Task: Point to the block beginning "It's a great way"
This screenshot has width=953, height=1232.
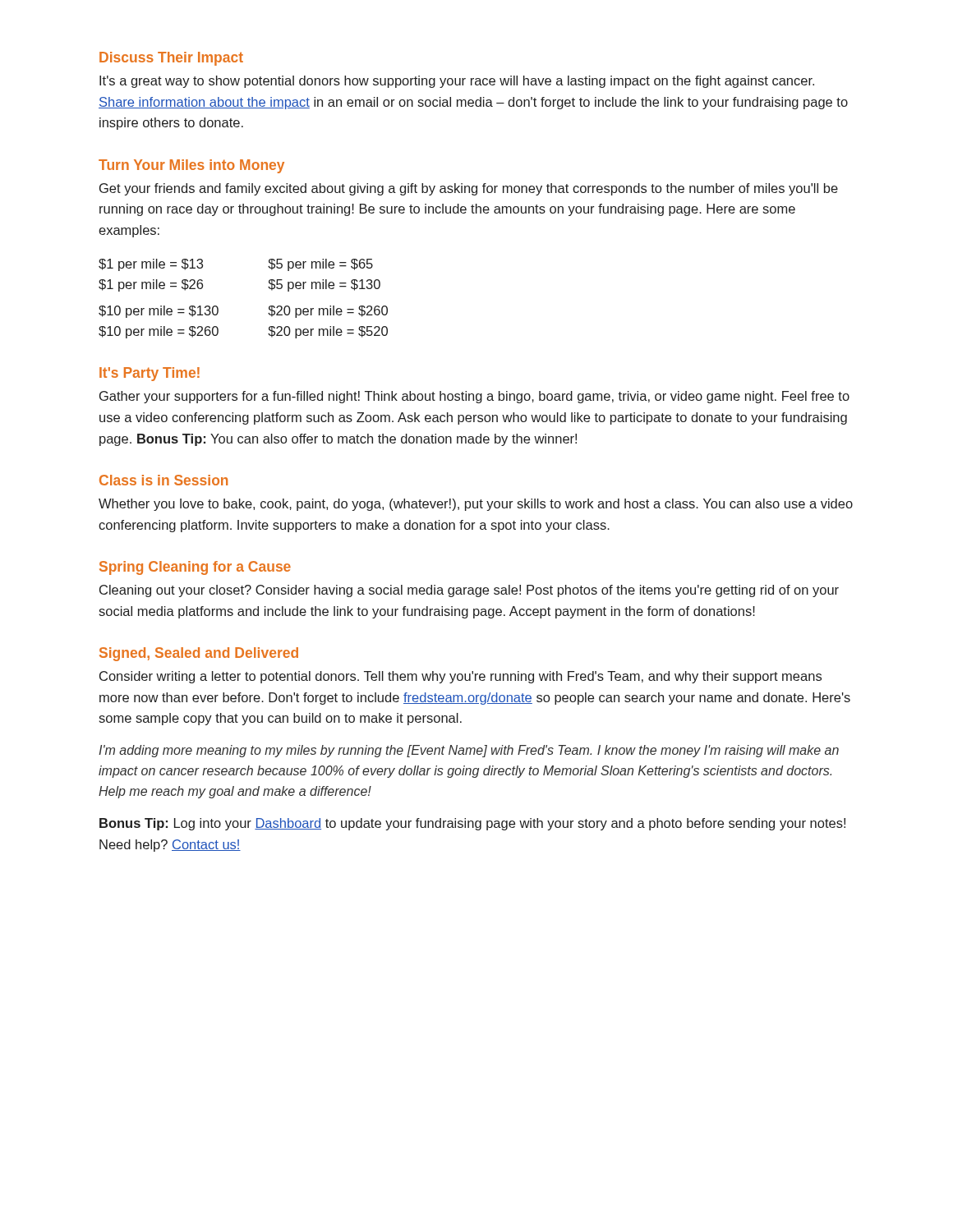Action: pos(473,101)
